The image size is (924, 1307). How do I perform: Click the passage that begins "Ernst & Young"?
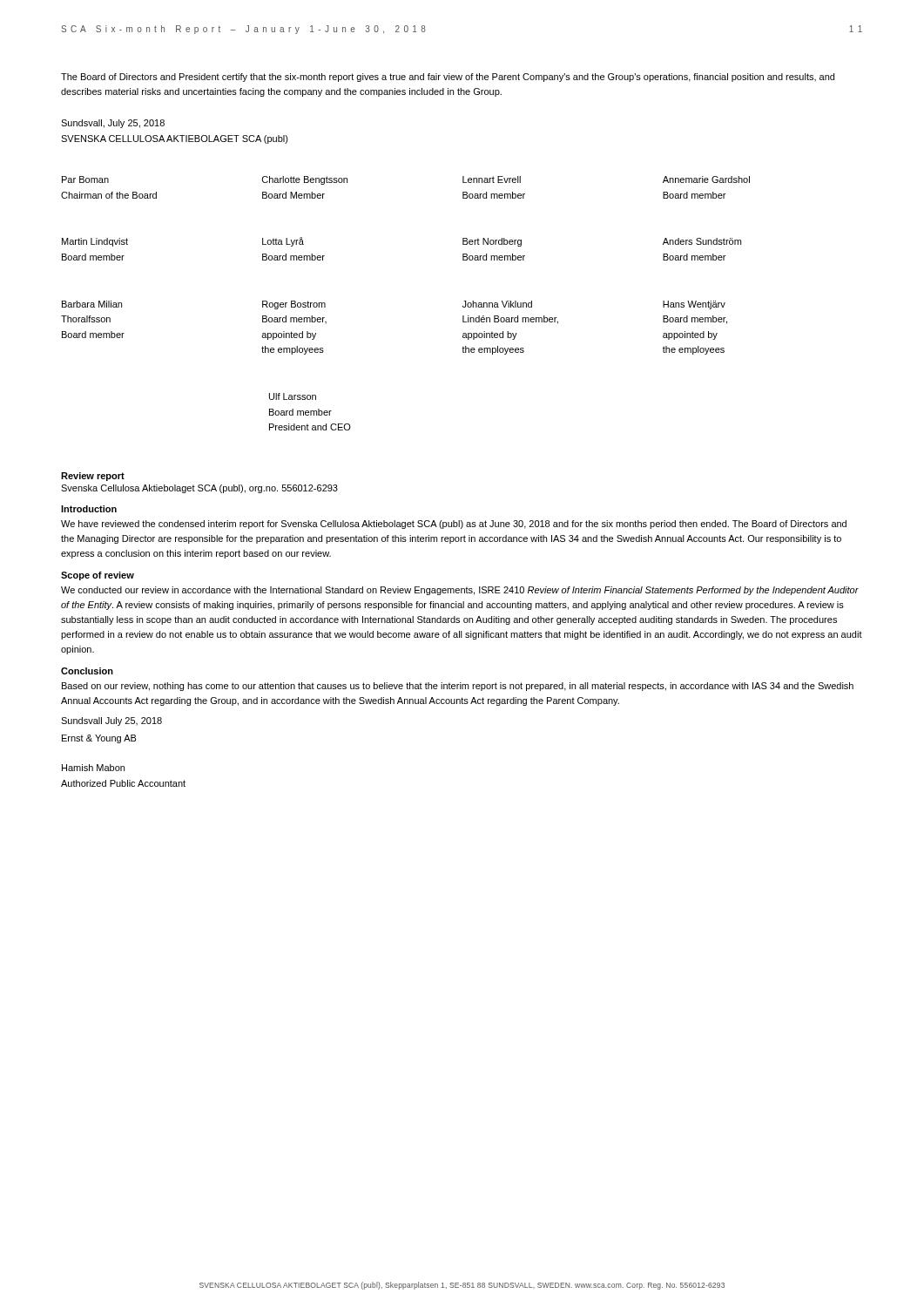(x=99, y=738)
